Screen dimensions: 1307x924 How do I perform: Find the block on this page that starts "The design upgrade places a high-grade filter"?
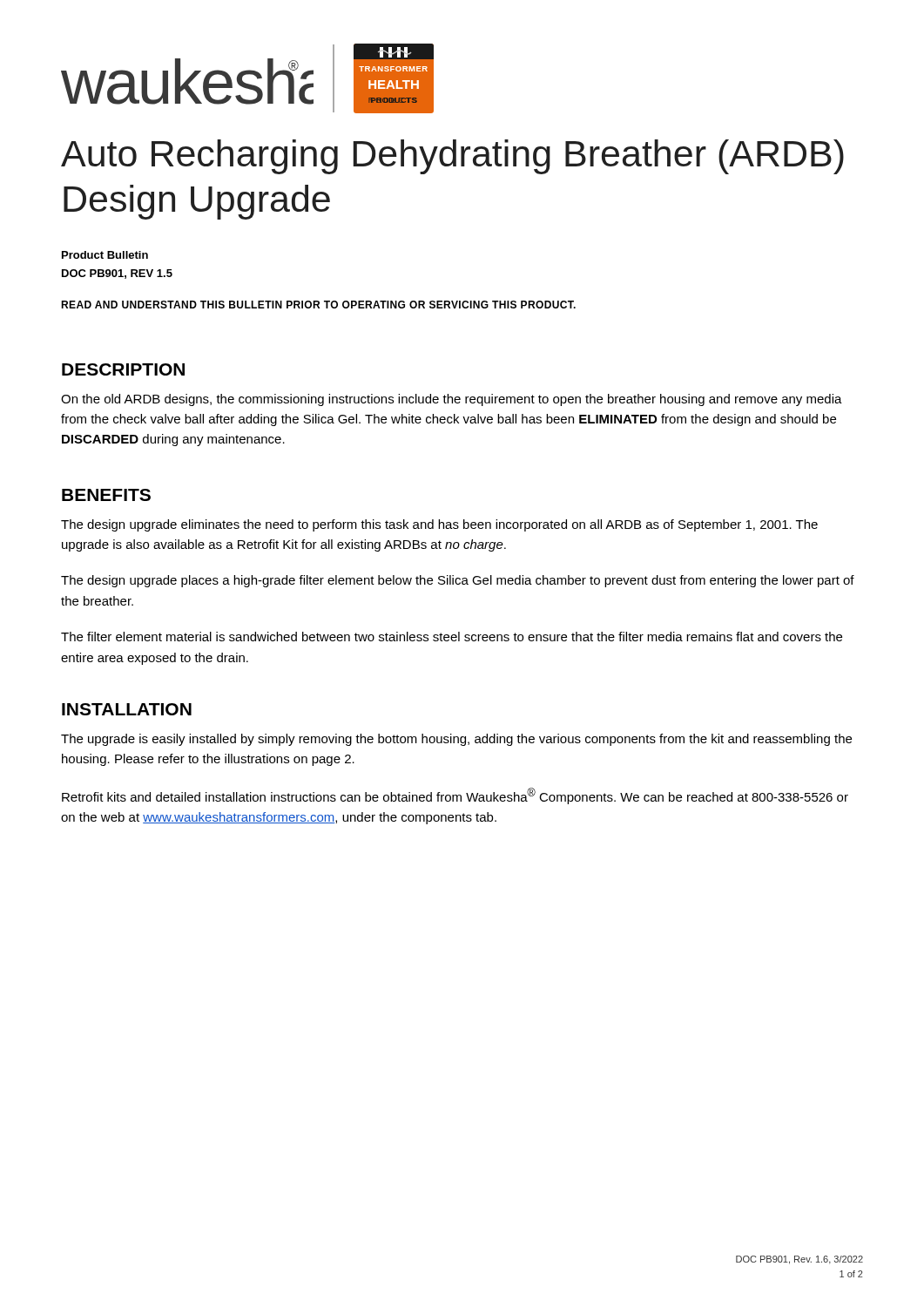(457, 590)
